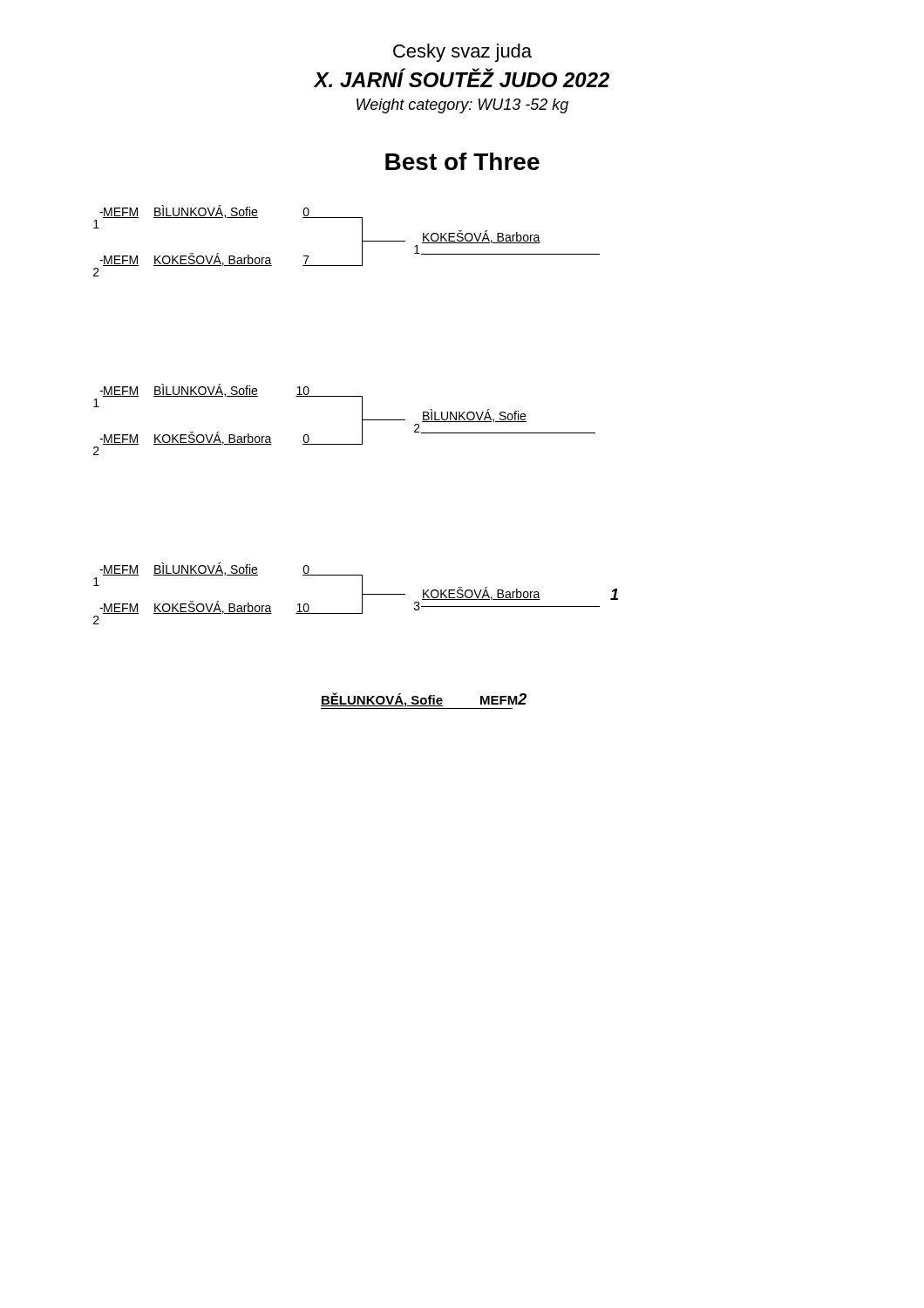The width and height of the screenshot is (924, 1308).
Task: Click on the element starting "Best of Three"
Action: 462,161
